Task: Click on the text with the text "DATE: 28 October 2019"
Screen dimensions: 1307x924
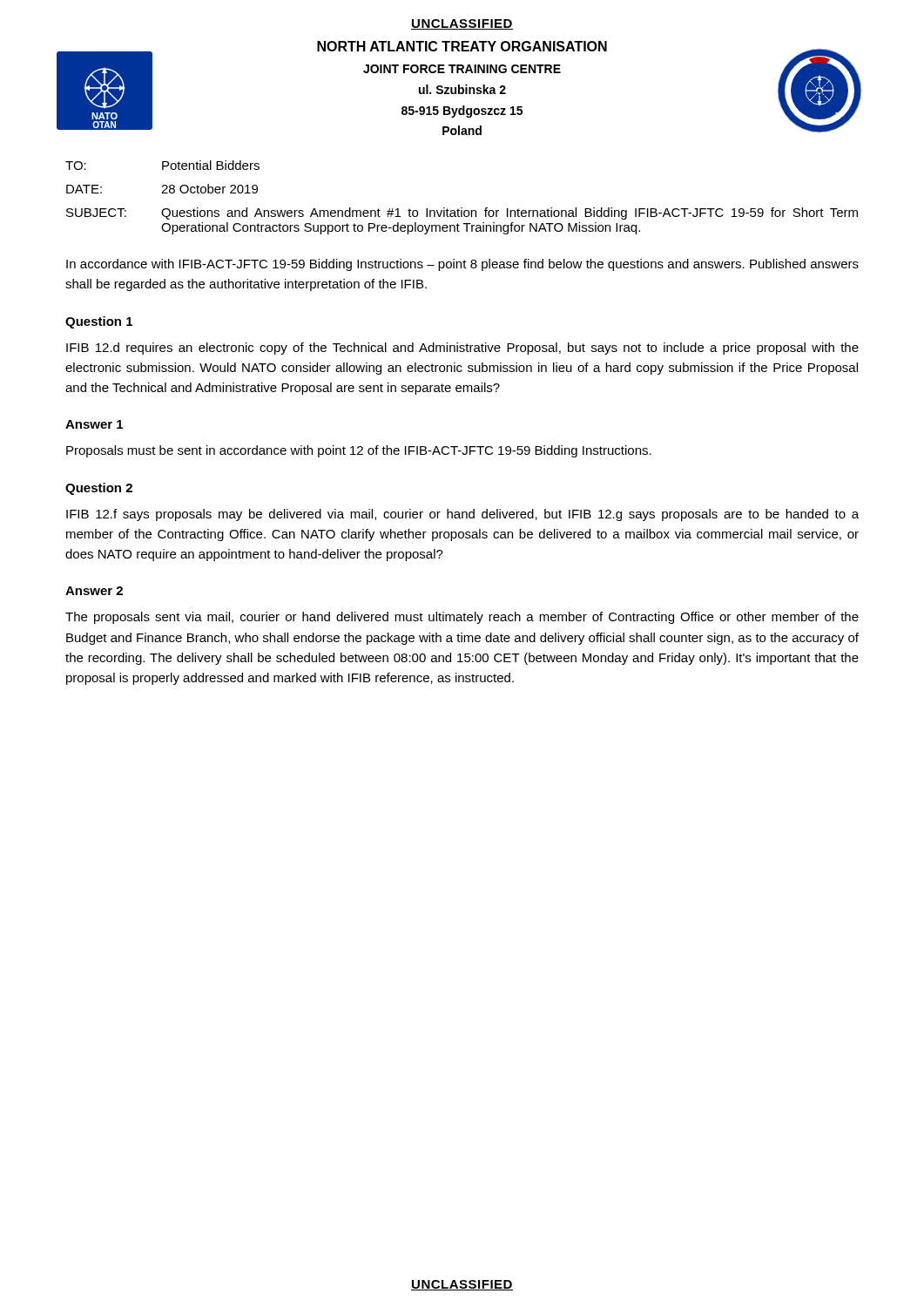Action: point(162,189)
